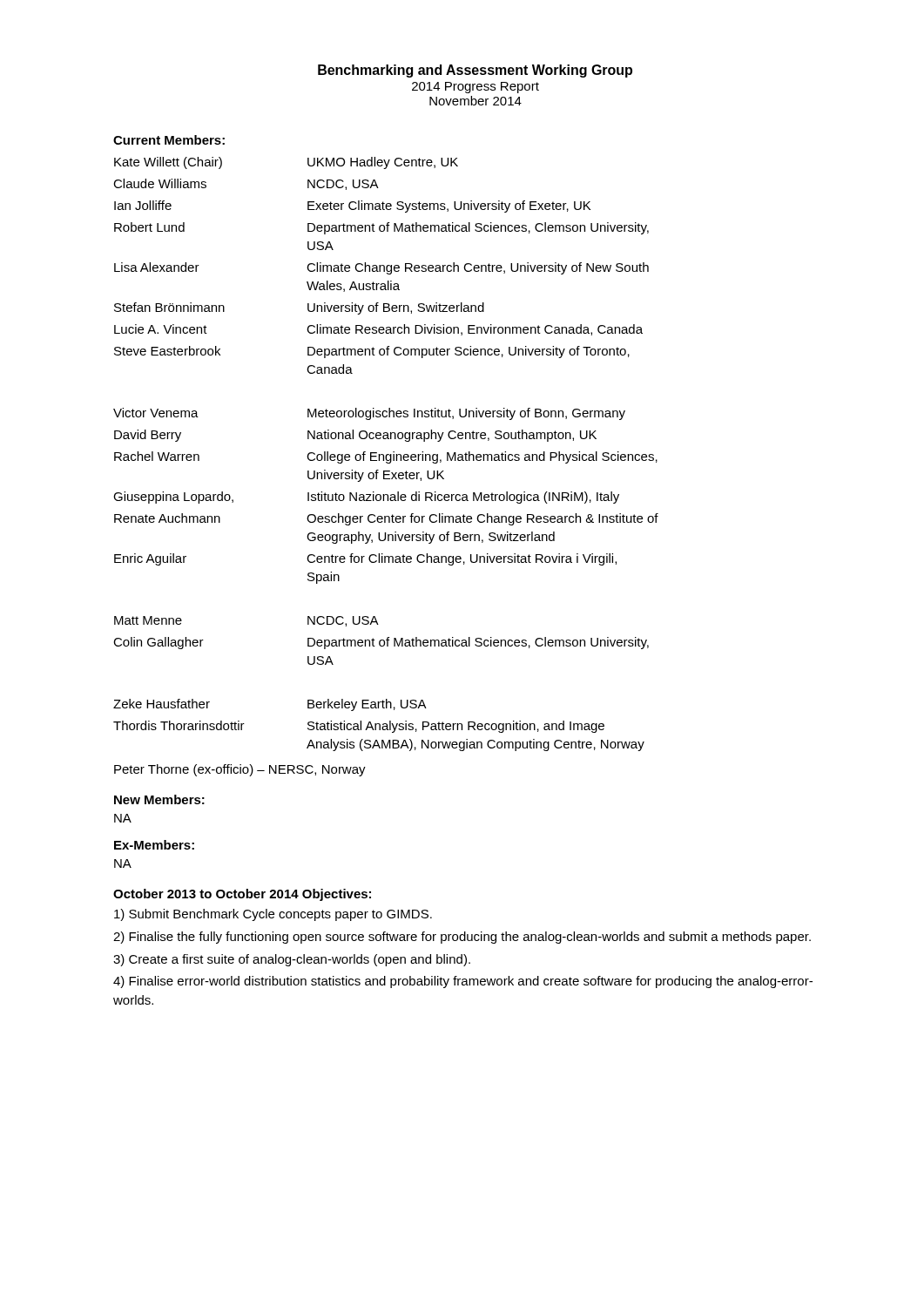The image size is (924, 1307).
Task: Locate the text block starting "2) Finalise the fully functioning open source software"
Action: [x=462, y=936]
